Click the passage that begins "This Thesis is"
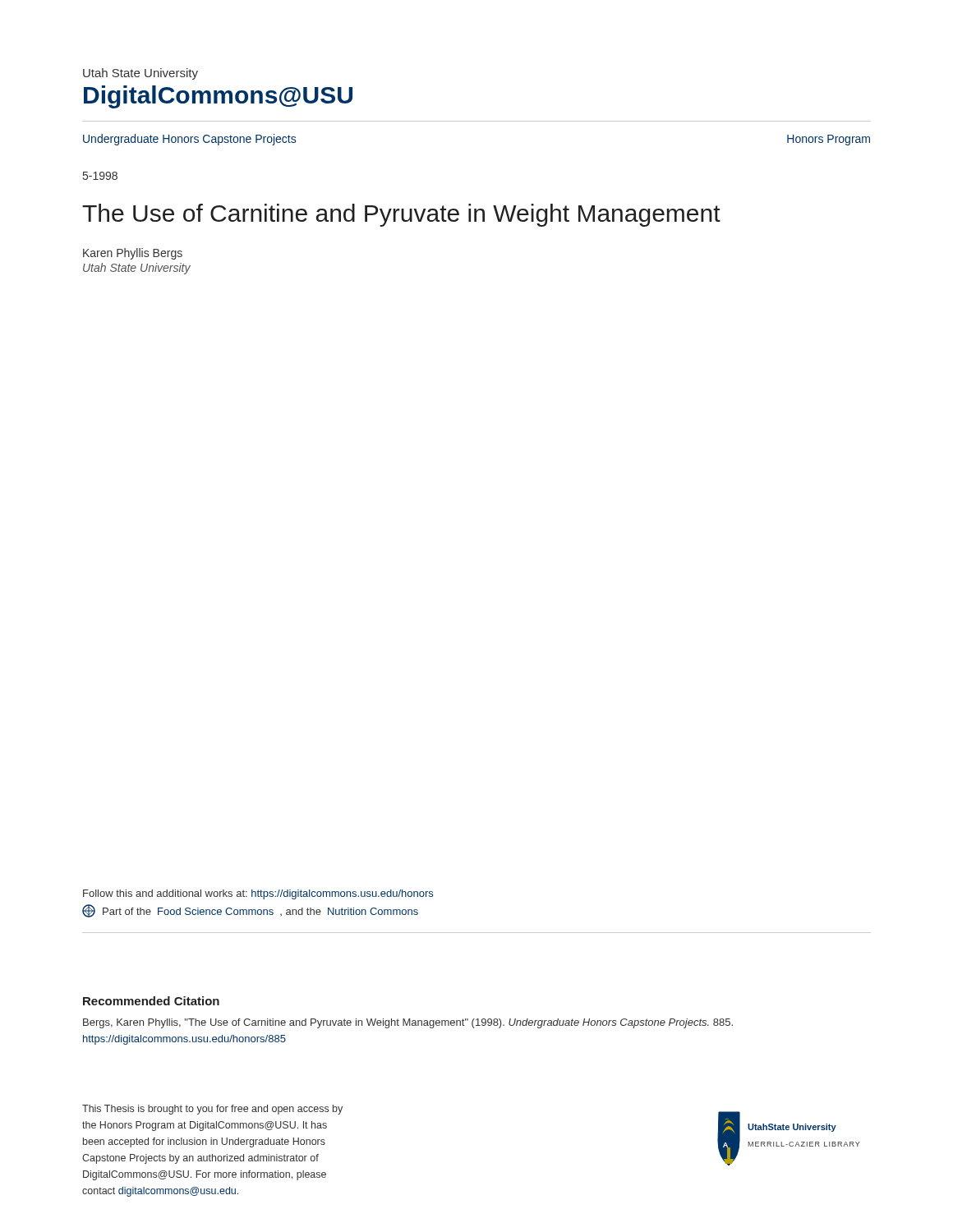This screenshot has width=953, height=1232. 213,1150
